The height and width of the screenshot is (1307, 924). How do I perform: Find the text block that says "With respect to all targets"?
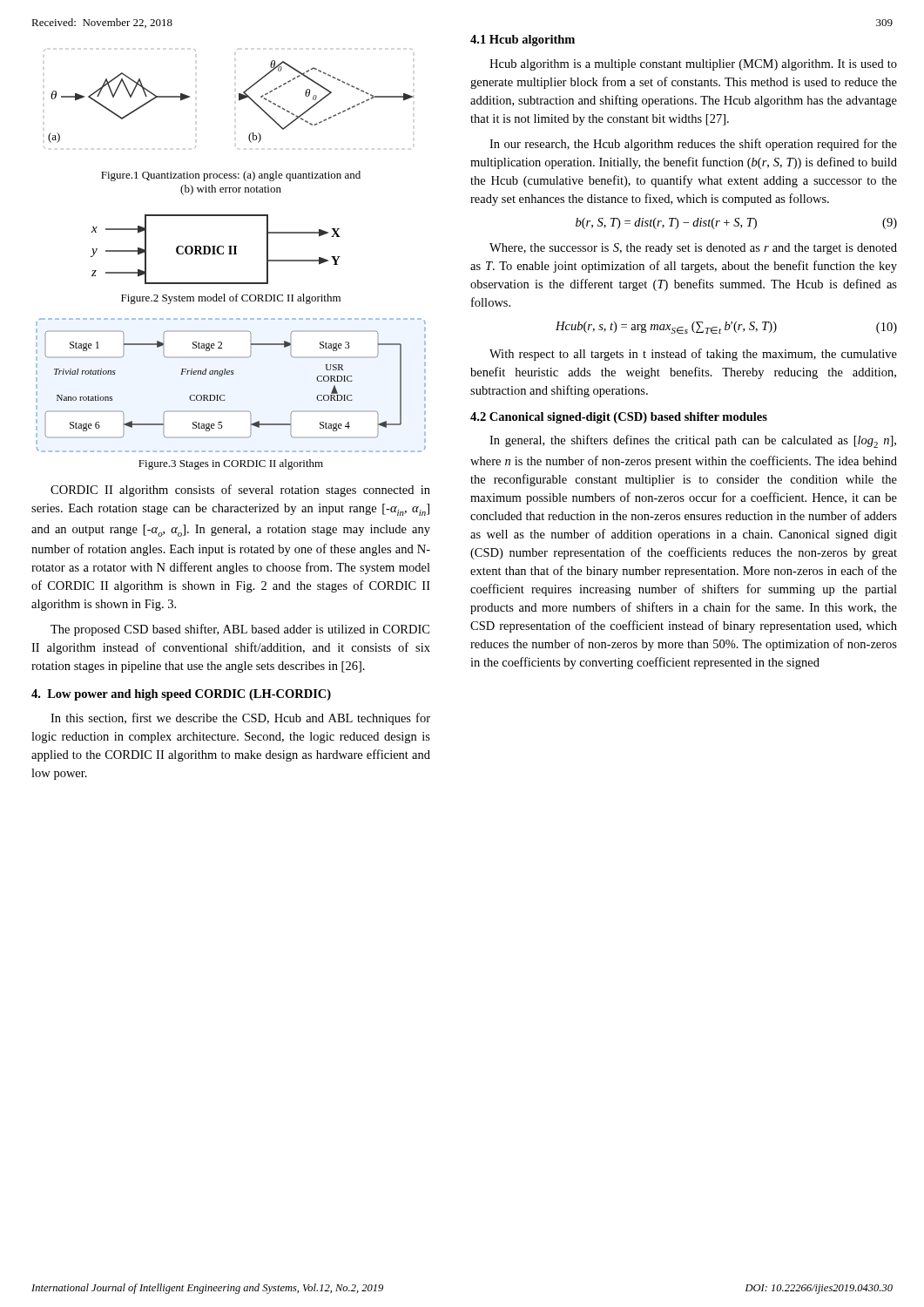click(684, 372)
